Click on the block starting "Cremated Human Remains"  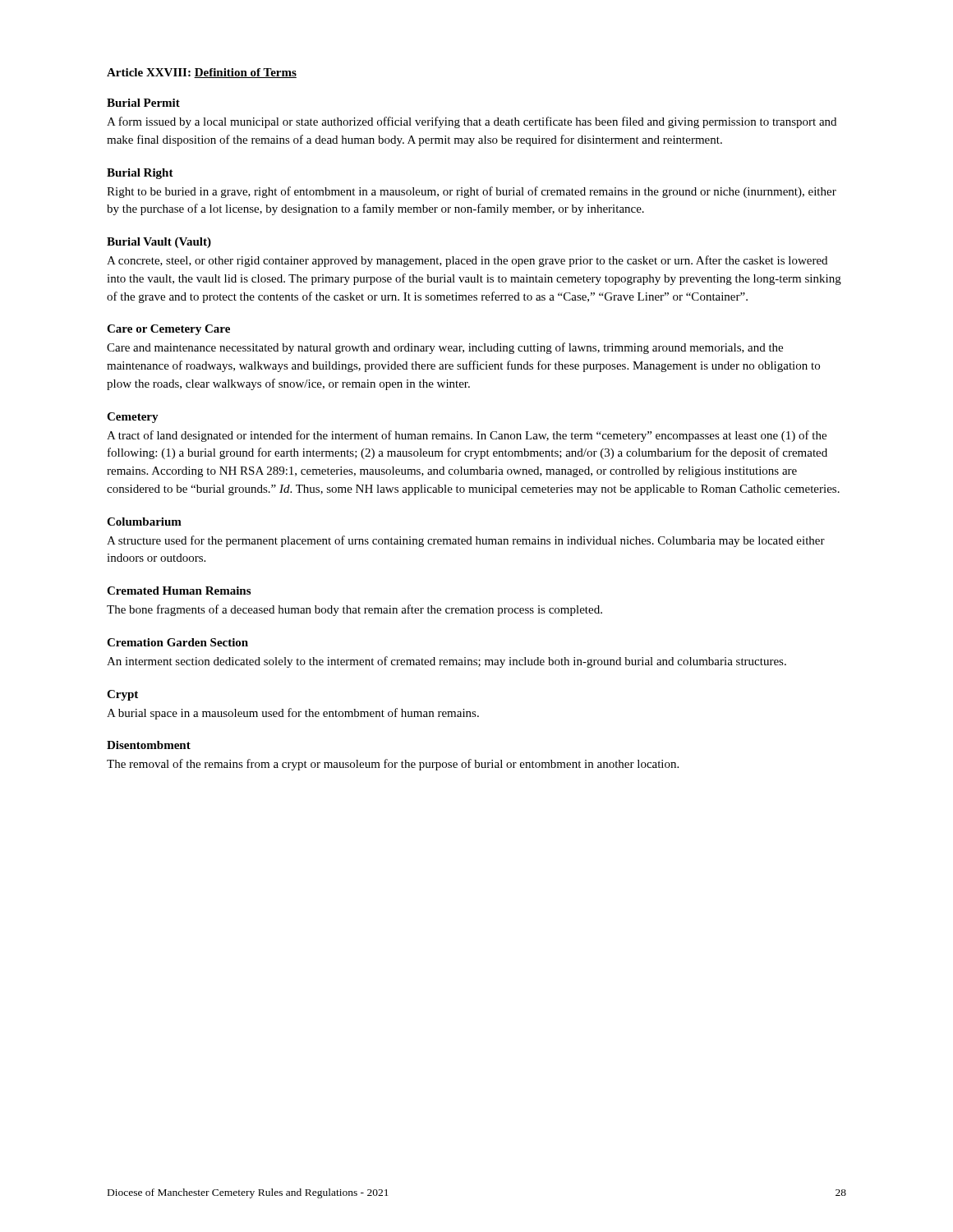[179, 591]
